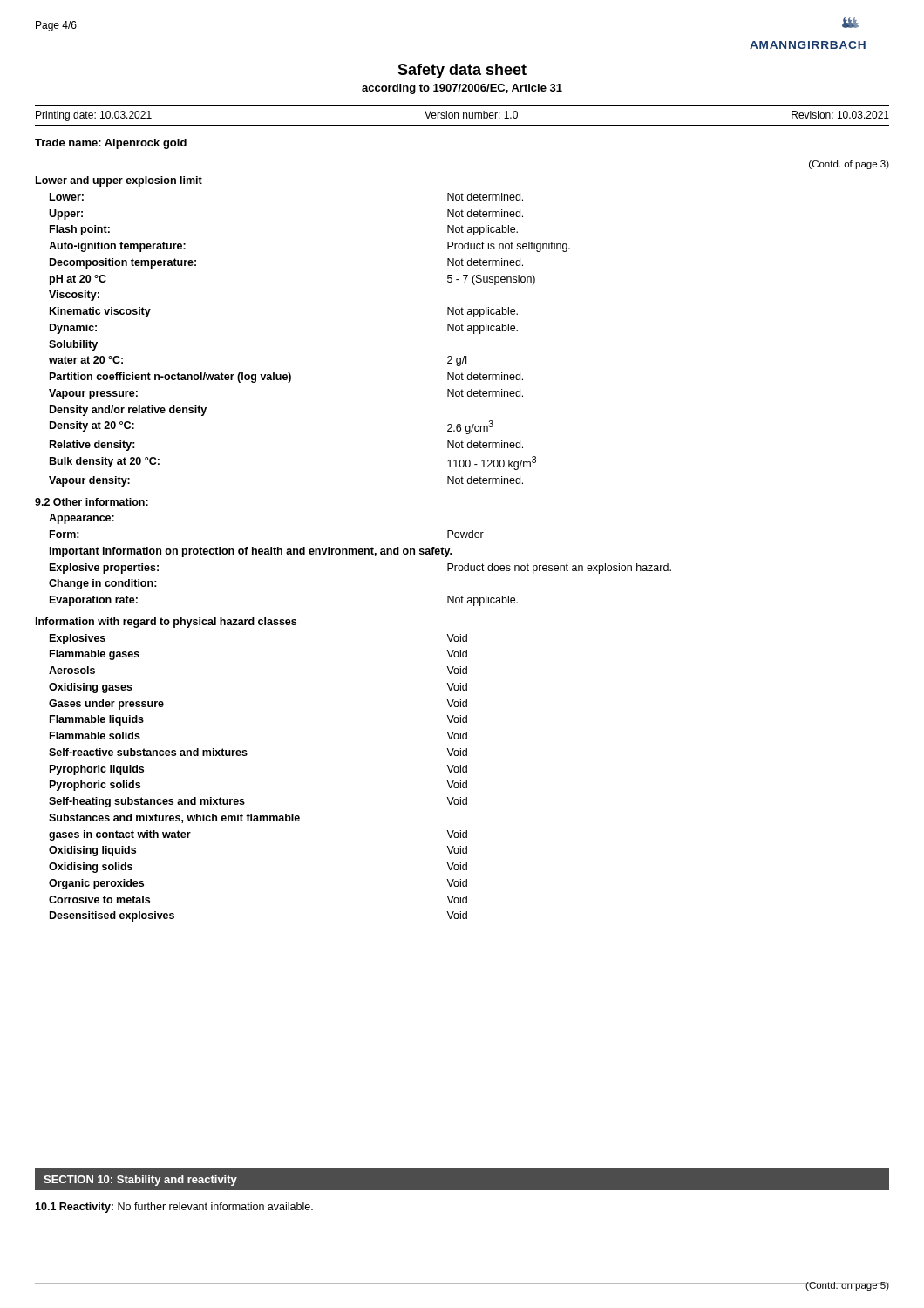Viewport: 924px width, 1308px height.
Task: Locate the block of text that opens with "1 Reactivity: No further relevant information"
Action: tap(174, 1207)
